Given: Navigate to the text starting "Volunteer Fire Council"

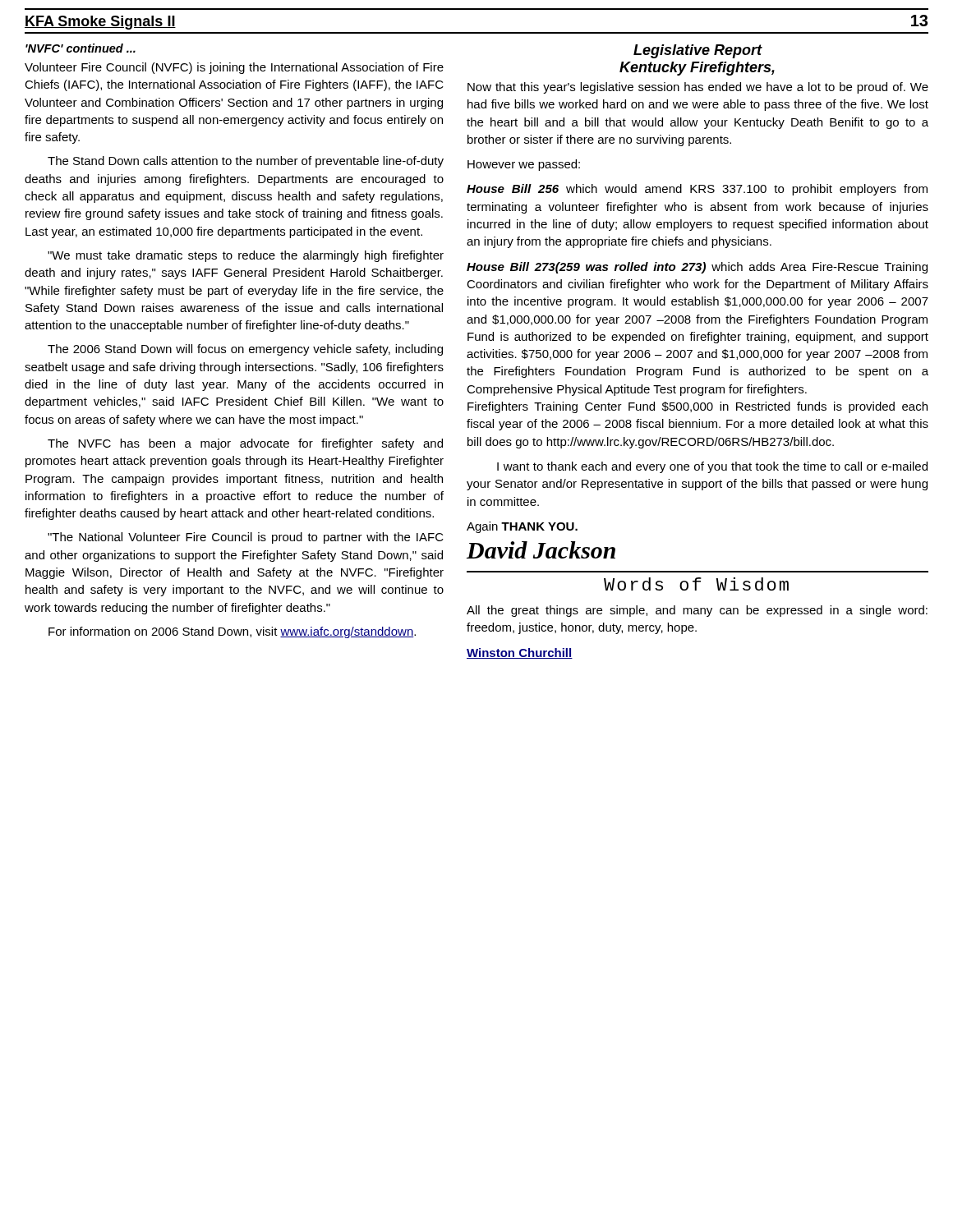Looking at the screenshot, I should [x=234, y=349].
